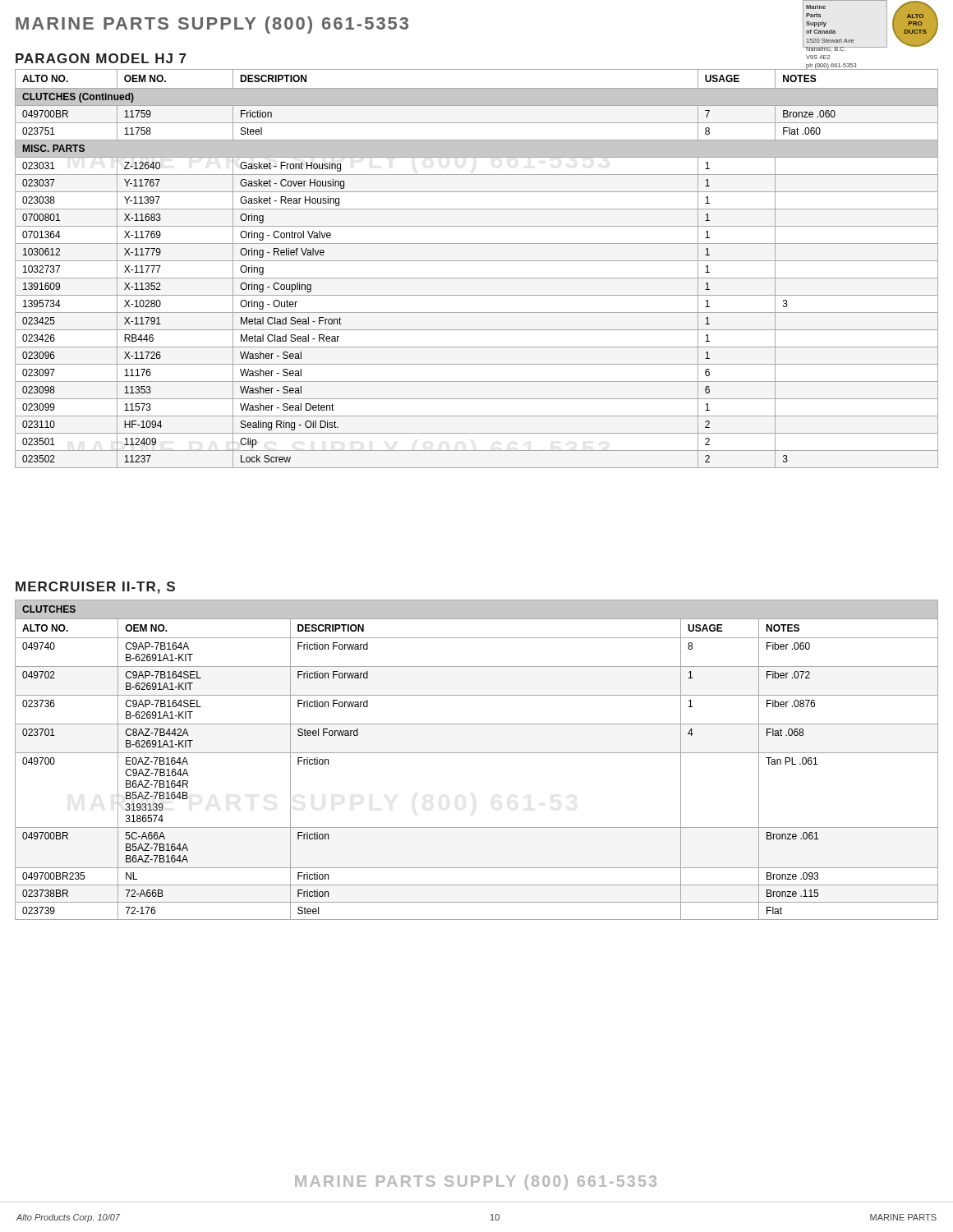
Task: Locate the table with the text "Bronze .115"
Action: 476,760
